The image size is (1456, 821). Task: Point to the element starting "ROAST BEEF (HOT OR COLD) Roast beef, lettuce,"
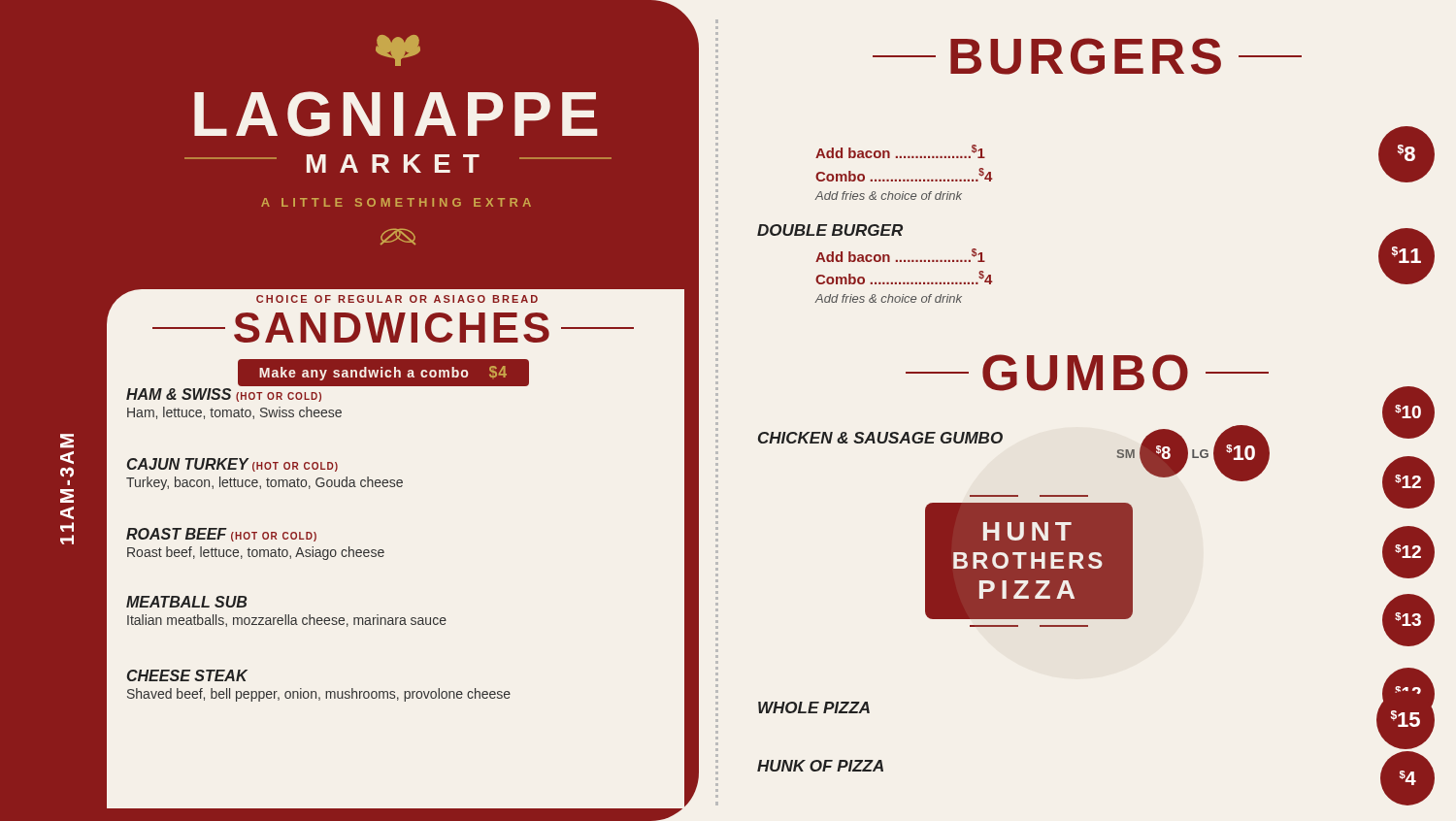(359, 543)
